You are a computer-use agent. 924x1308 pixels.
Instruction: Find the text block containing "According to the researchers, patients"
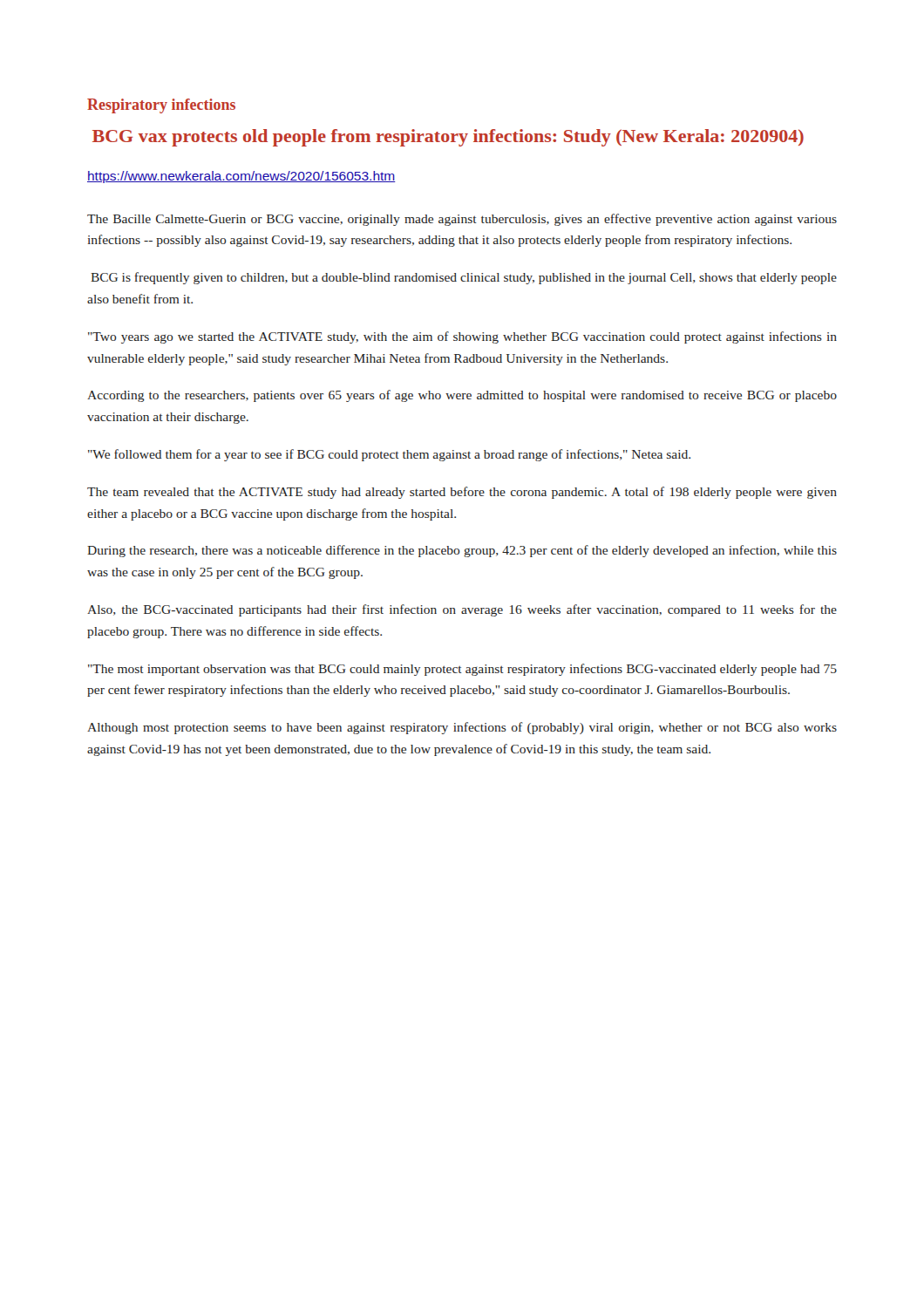tap(462, 407)
